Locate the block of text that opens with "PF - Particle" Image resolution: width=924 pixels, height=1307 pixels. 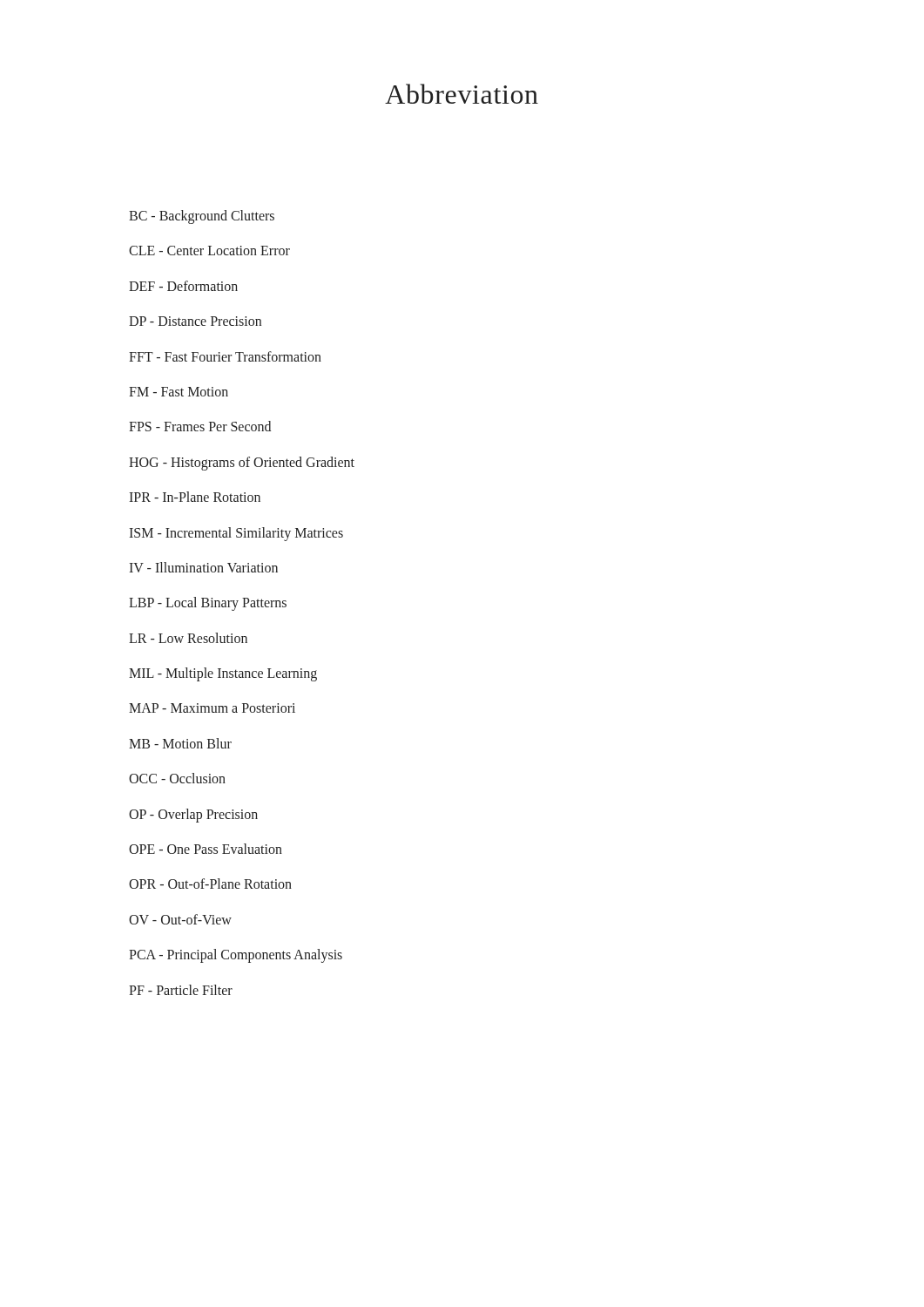181,990
